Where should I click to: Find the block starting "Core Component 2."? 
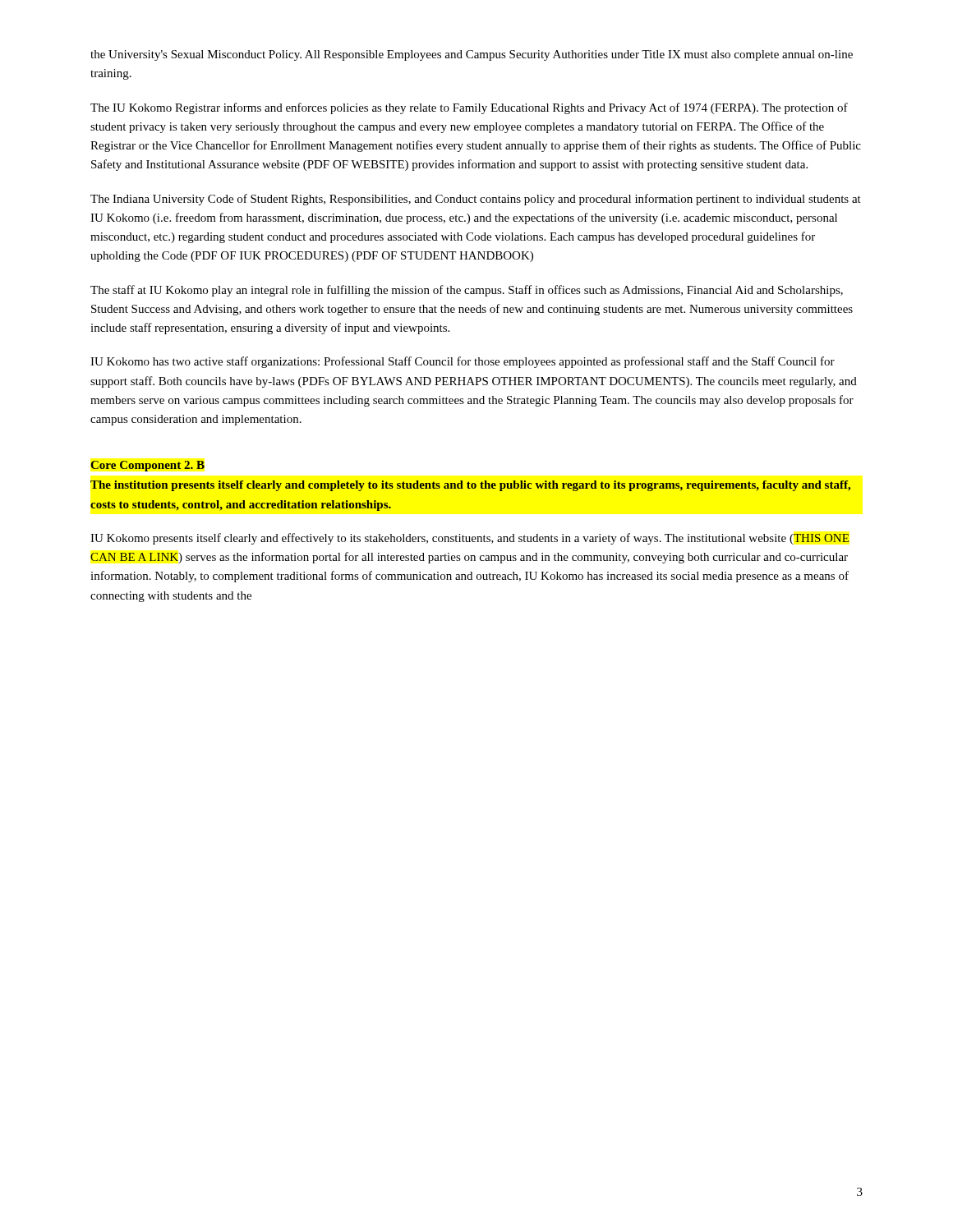point(147,465)
